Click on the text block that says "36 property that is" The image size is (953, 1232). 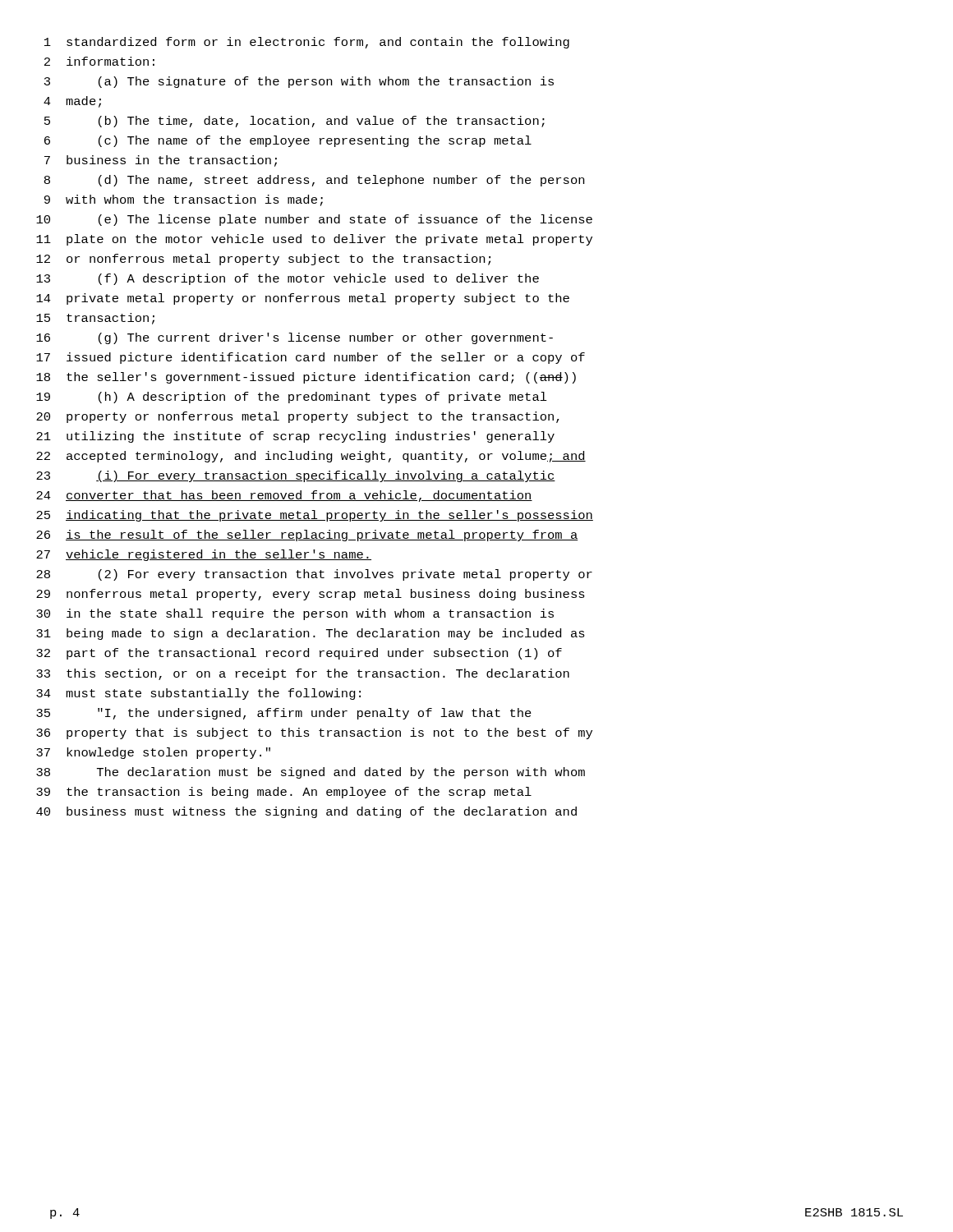[x=476, y=733]
